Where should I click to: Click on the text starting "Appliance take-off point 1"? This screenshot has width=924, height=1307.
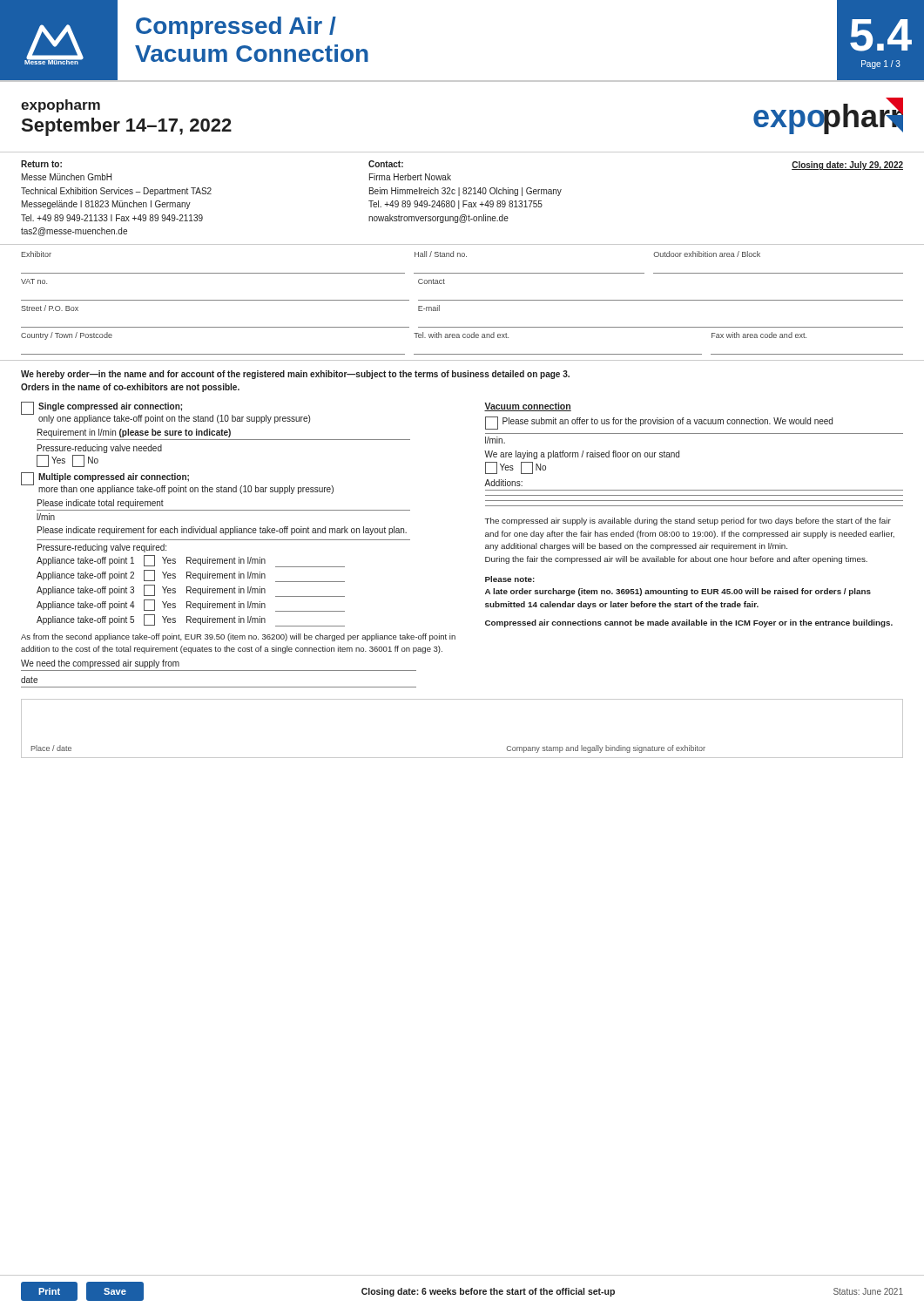point(191,561)
